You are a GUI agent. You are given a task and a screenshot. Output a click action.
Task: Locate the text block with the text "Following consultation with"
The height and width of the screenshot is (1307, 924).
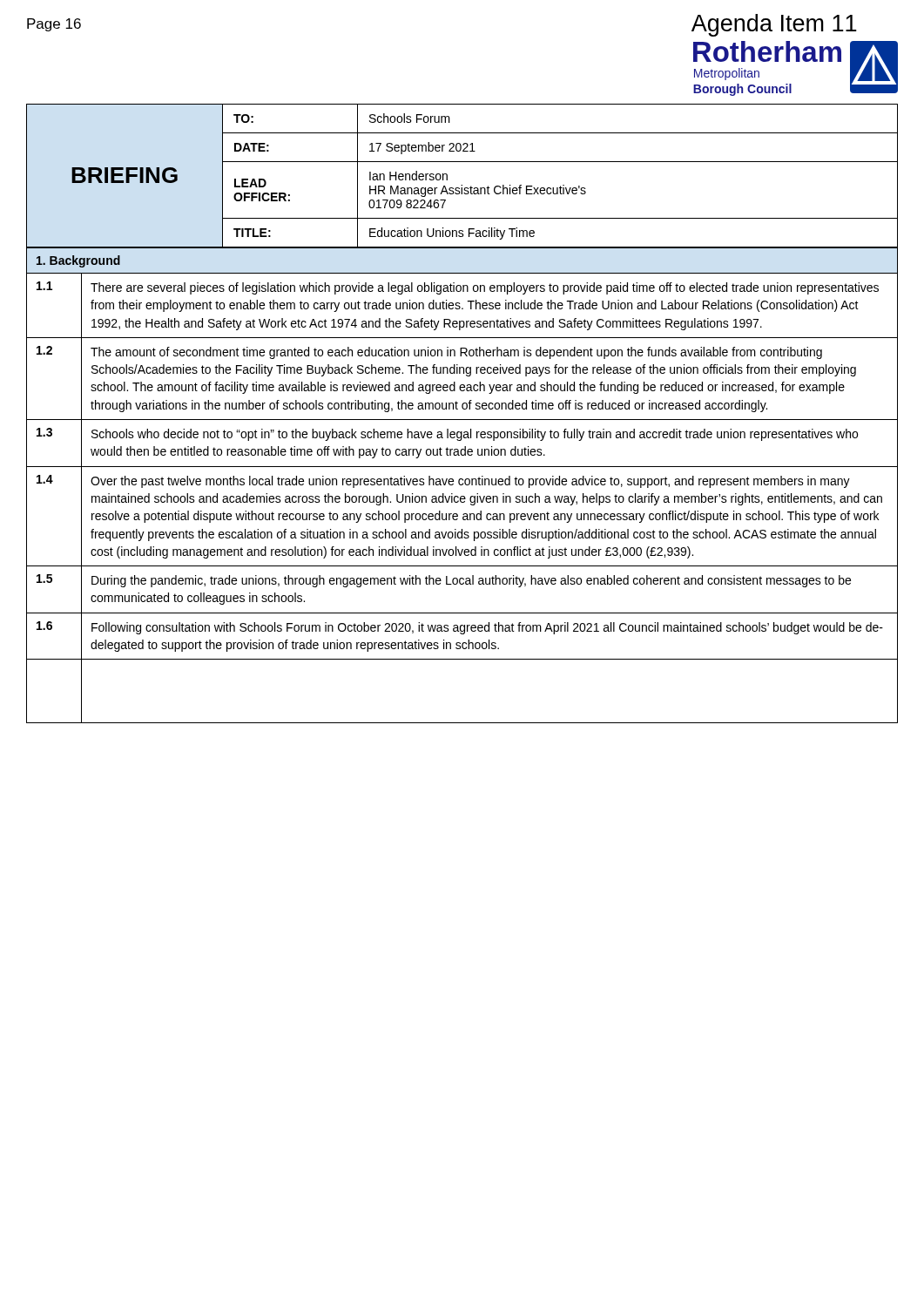[487, 636]
